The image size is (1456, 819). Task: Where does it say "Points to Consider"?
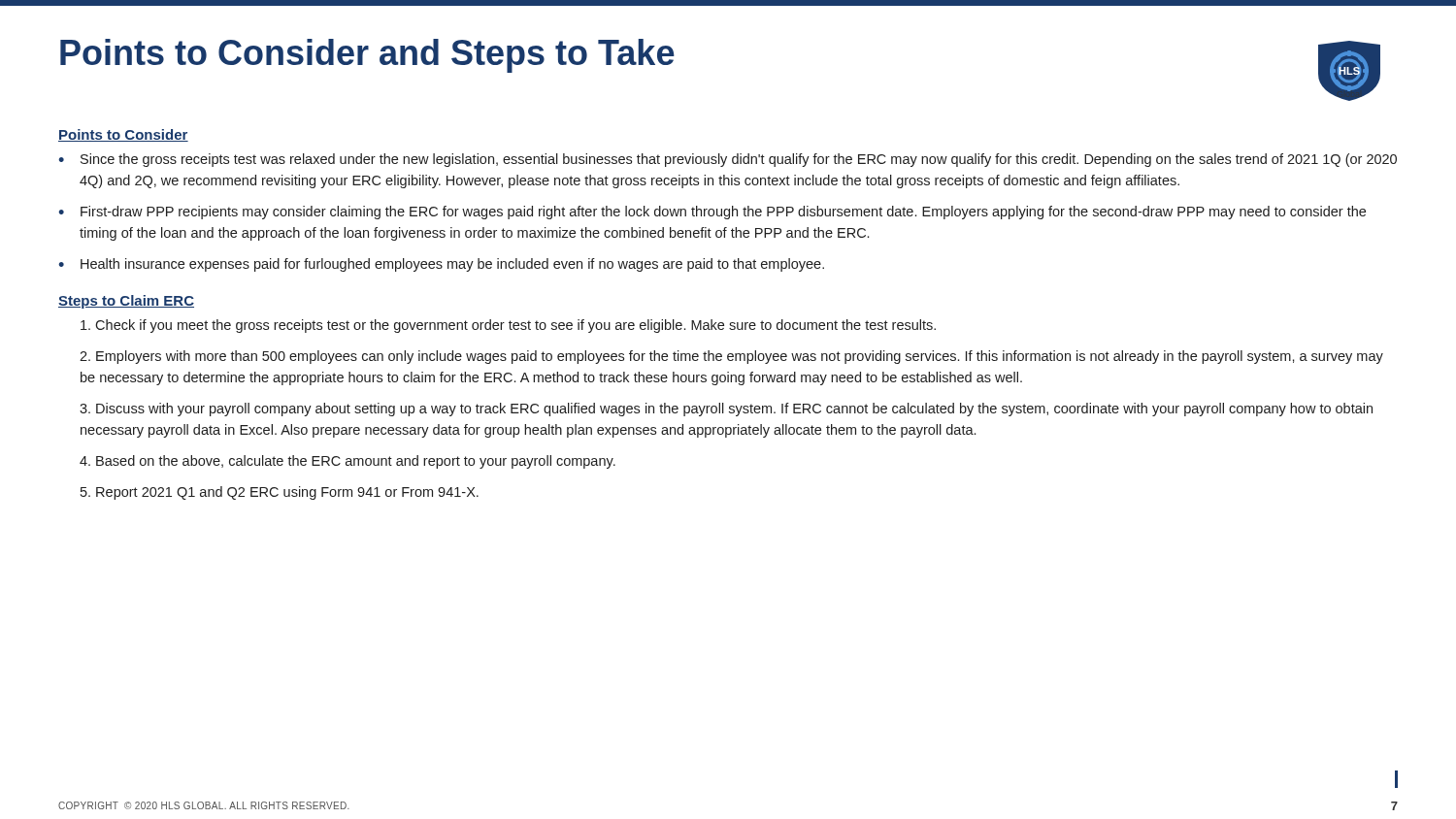[x=123, y=134]
